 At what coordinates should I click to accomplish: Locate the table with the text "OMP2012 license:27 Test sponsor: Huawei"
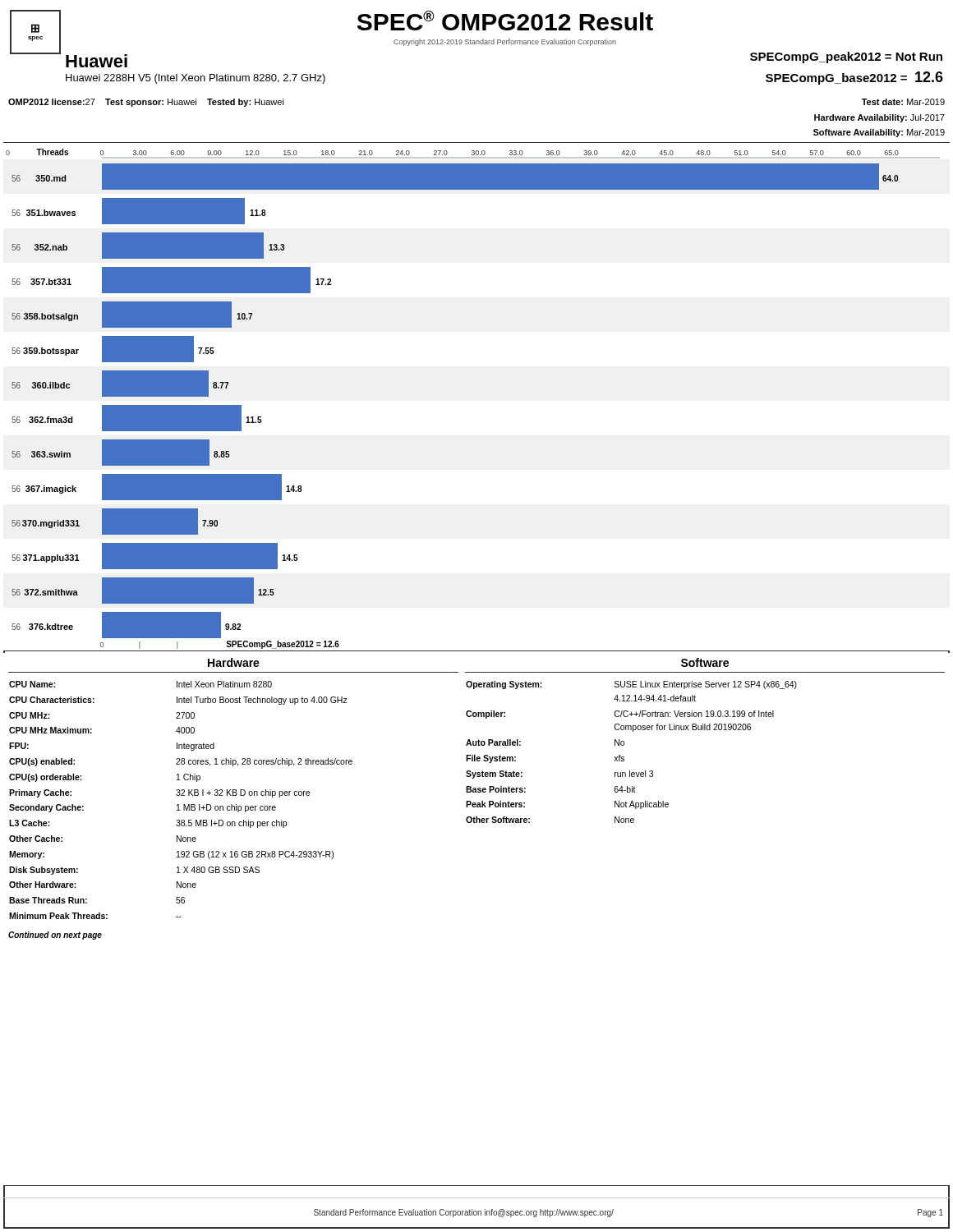click(476, 117)
